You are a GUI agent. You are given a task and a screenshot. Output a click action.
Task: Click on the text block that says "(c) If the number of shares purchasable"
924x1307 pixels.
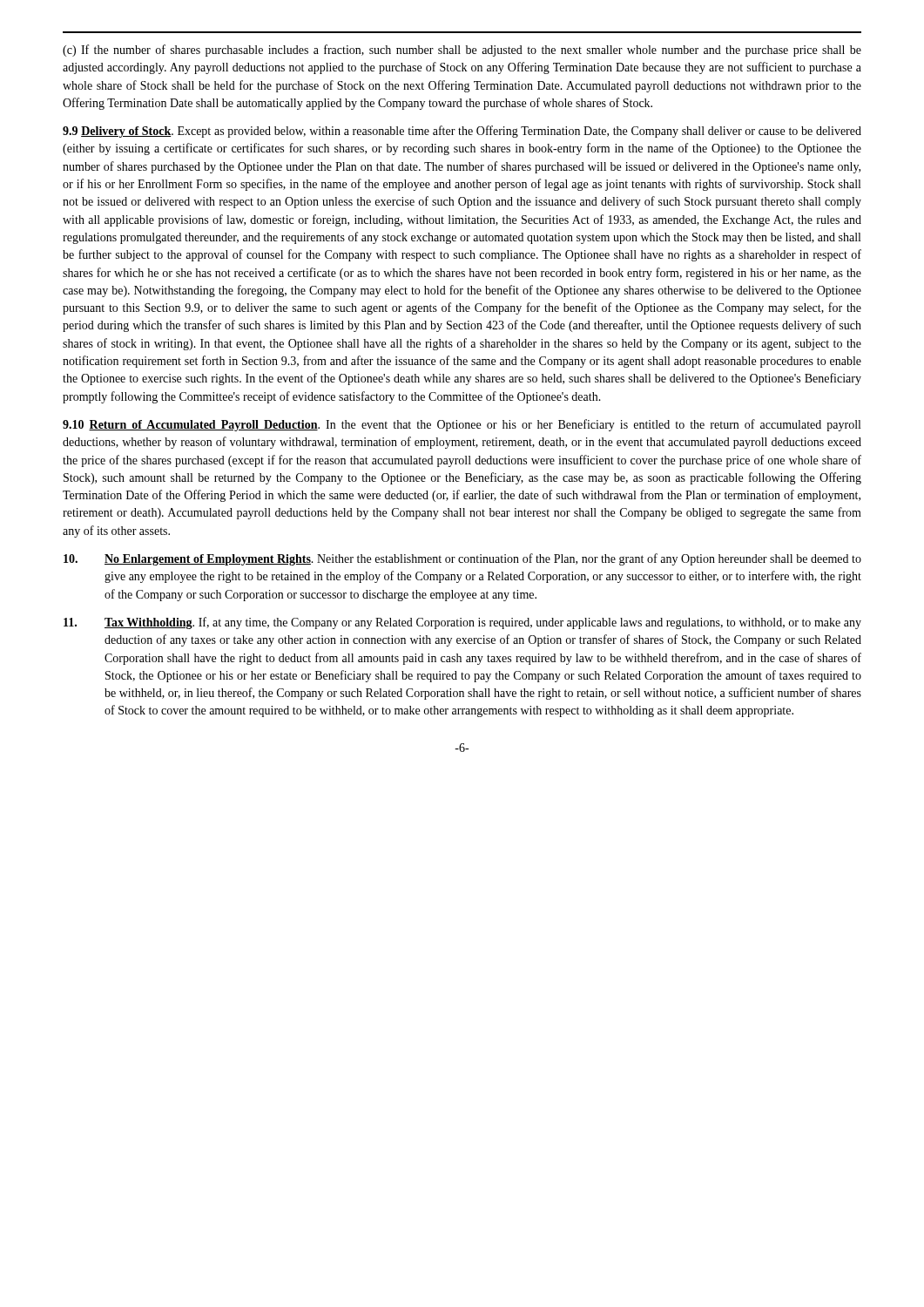[x=462, y=77]
